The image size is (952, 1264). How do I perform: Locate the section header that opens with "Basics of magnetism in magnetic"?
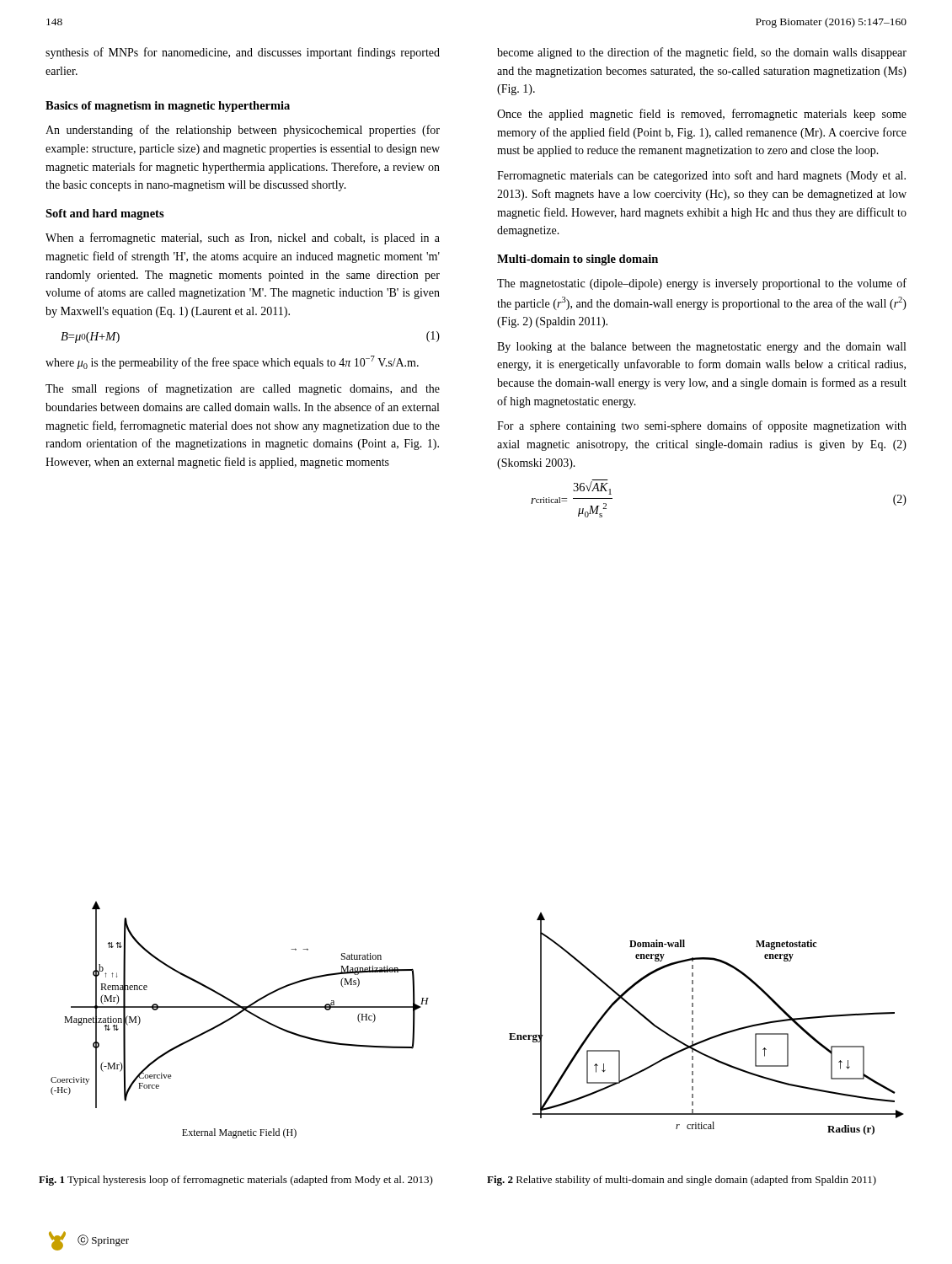[168, 106]
